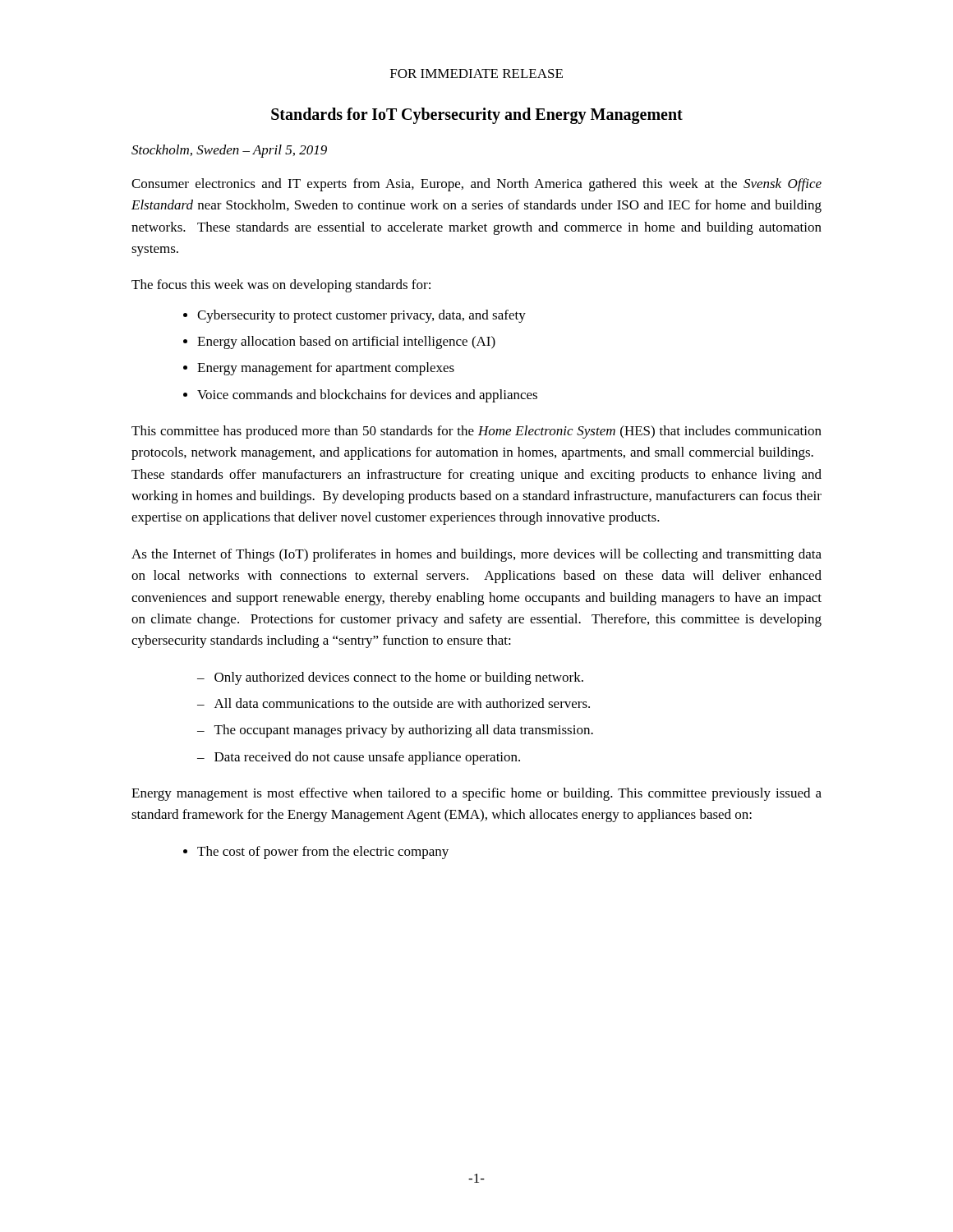Navigate to the text starting "This committee has"
Viewport: 953px width, 1232px height.
pyautogui.click(x=476, y=474)
